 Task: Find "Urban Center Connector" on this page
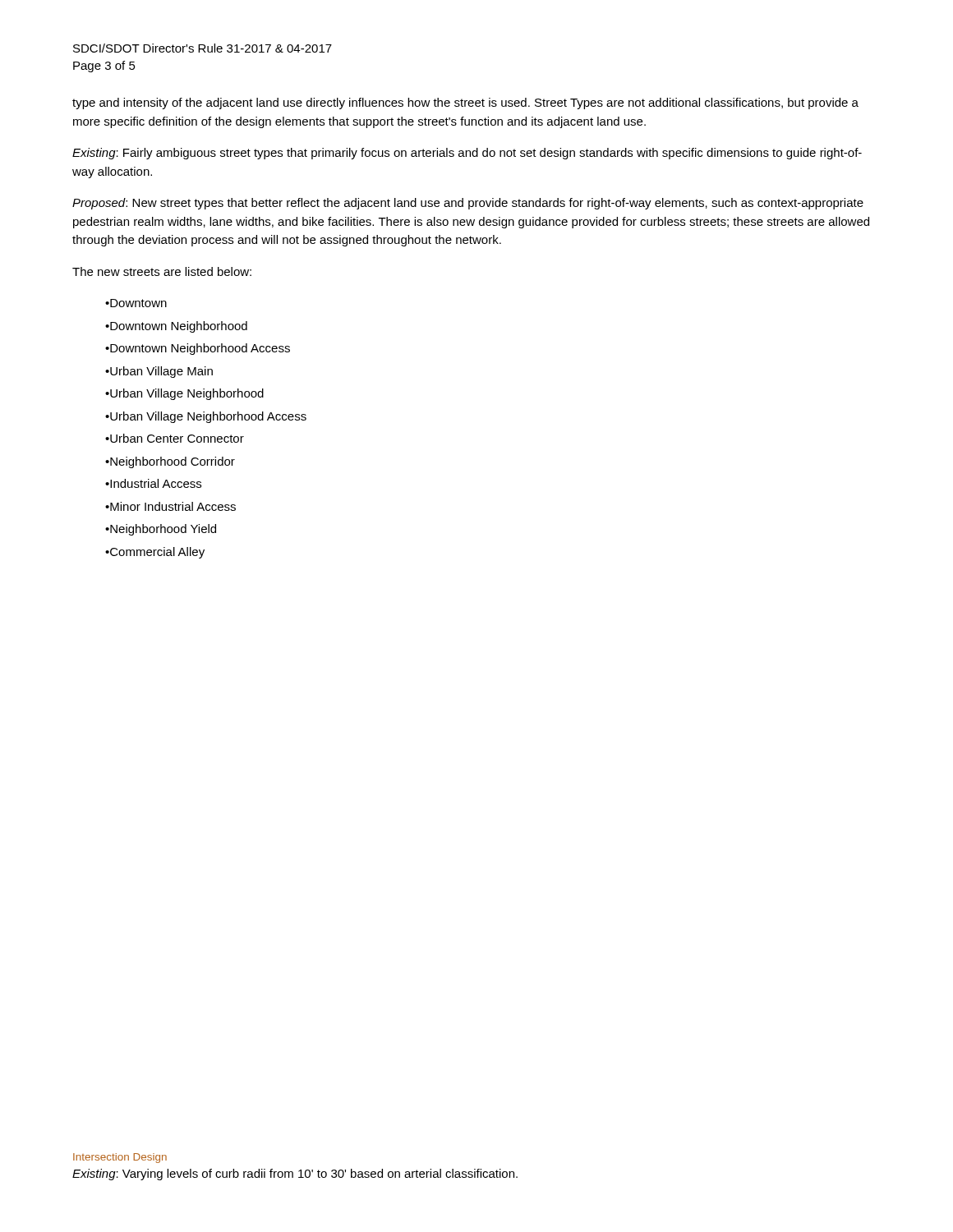click(x=175, y=438)
